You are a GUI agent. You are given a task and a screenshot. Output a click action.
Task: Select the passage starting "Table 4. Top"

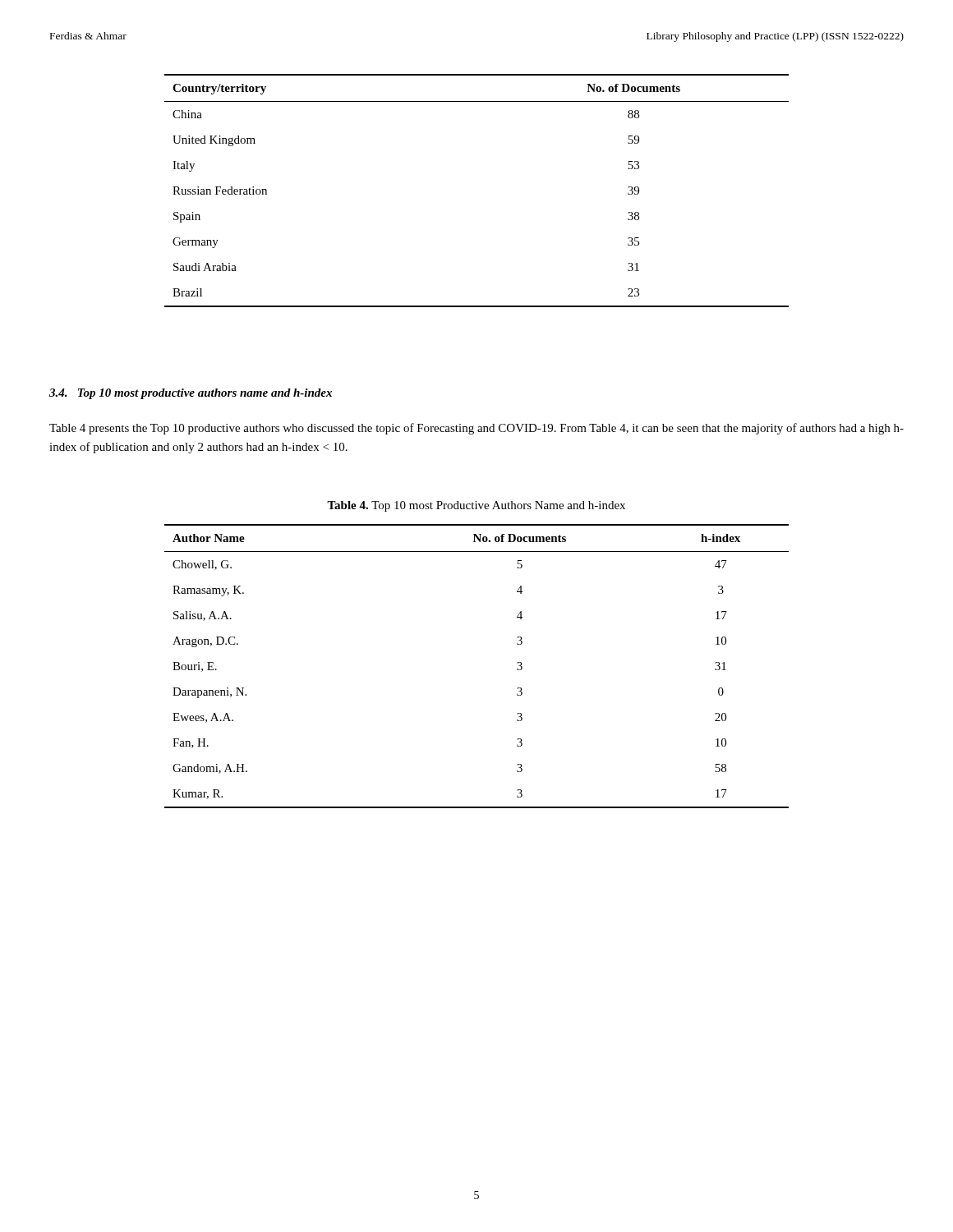point(476,505)
